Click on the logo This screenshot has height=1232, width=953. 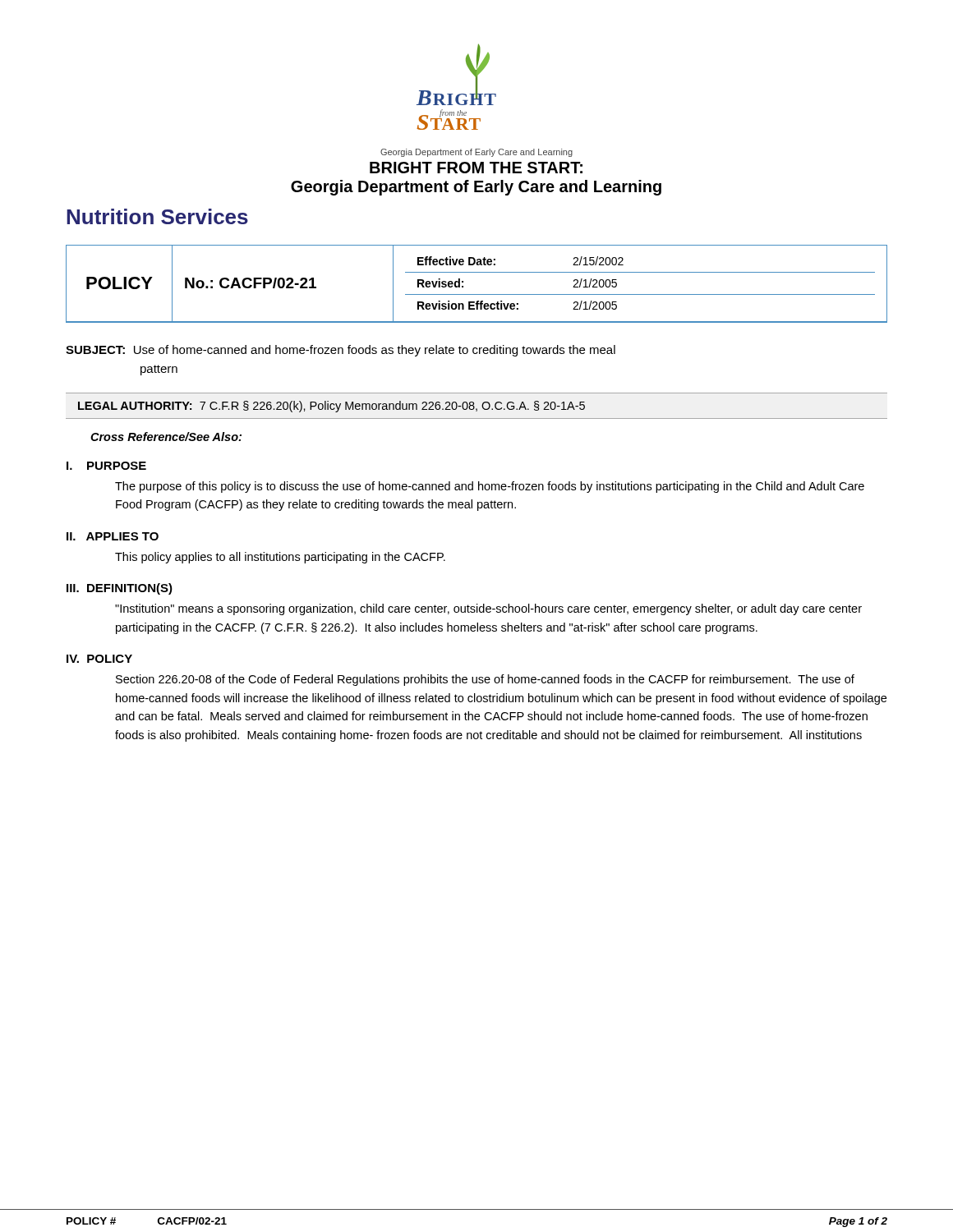476,92
